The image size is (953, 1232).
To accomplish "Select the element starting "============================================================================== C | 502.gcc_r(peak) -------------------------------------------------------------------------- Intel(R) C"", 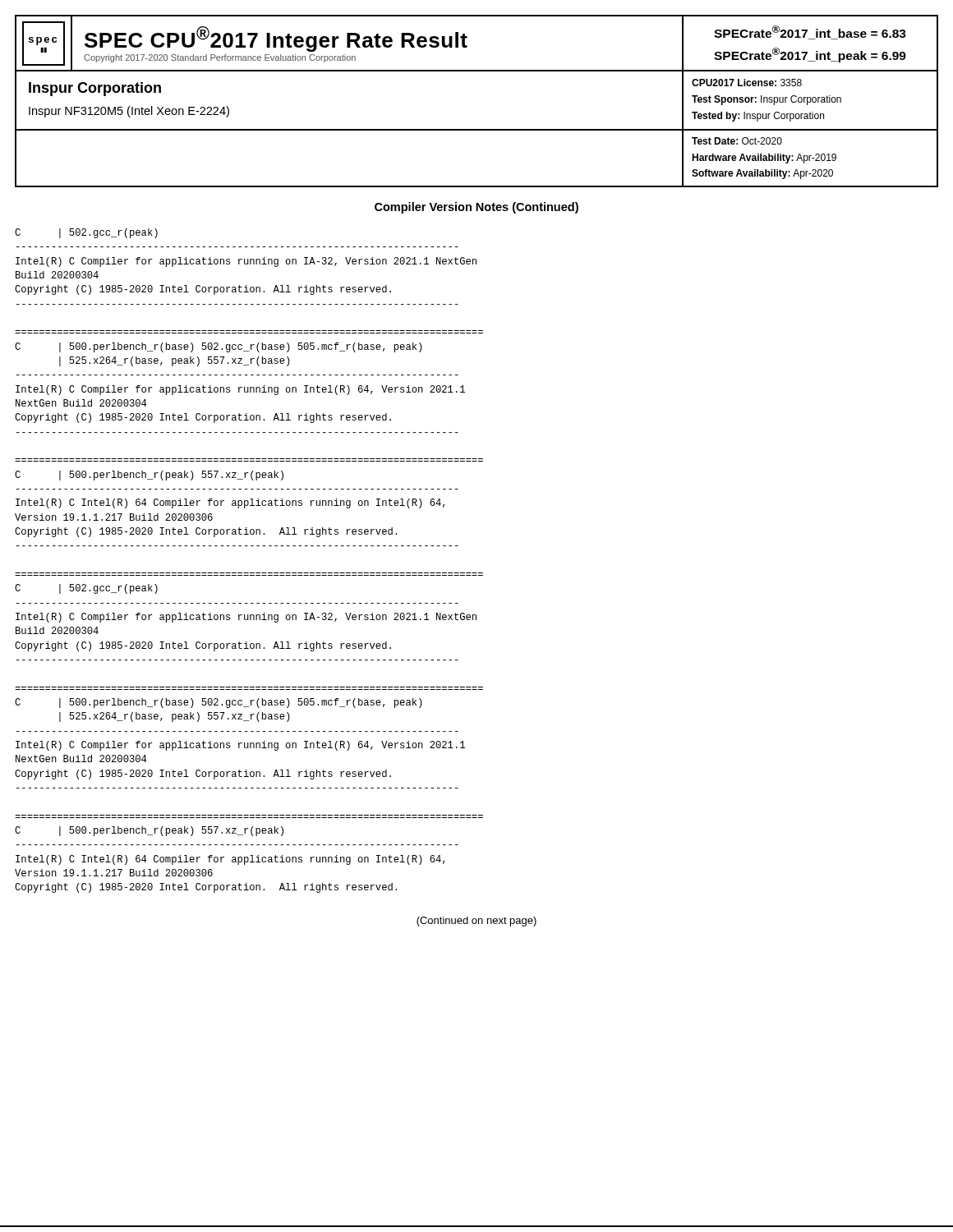I will coord(476,625).
